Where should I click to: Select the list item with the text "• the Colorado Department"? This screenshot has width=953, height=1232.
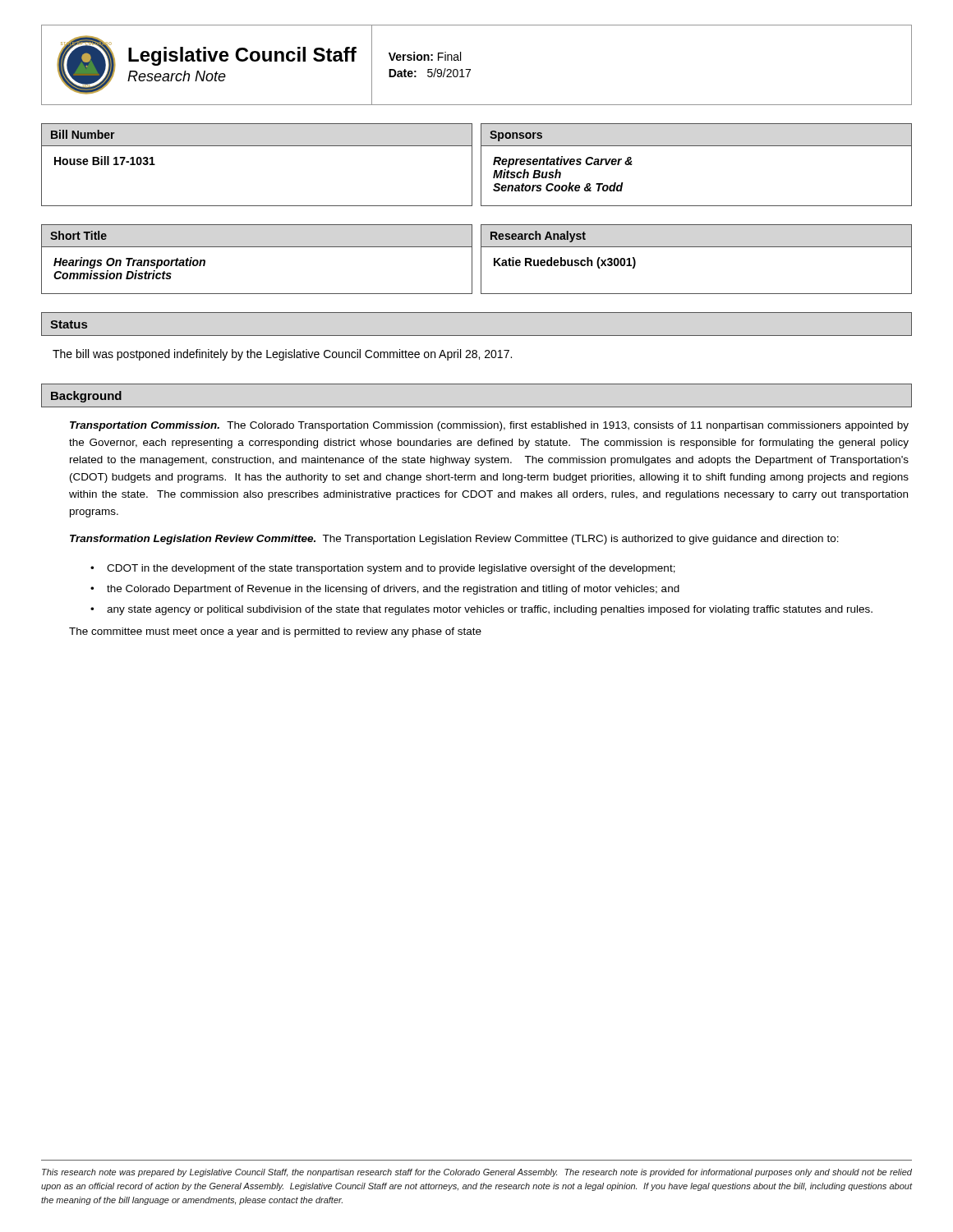click(501, 590)
